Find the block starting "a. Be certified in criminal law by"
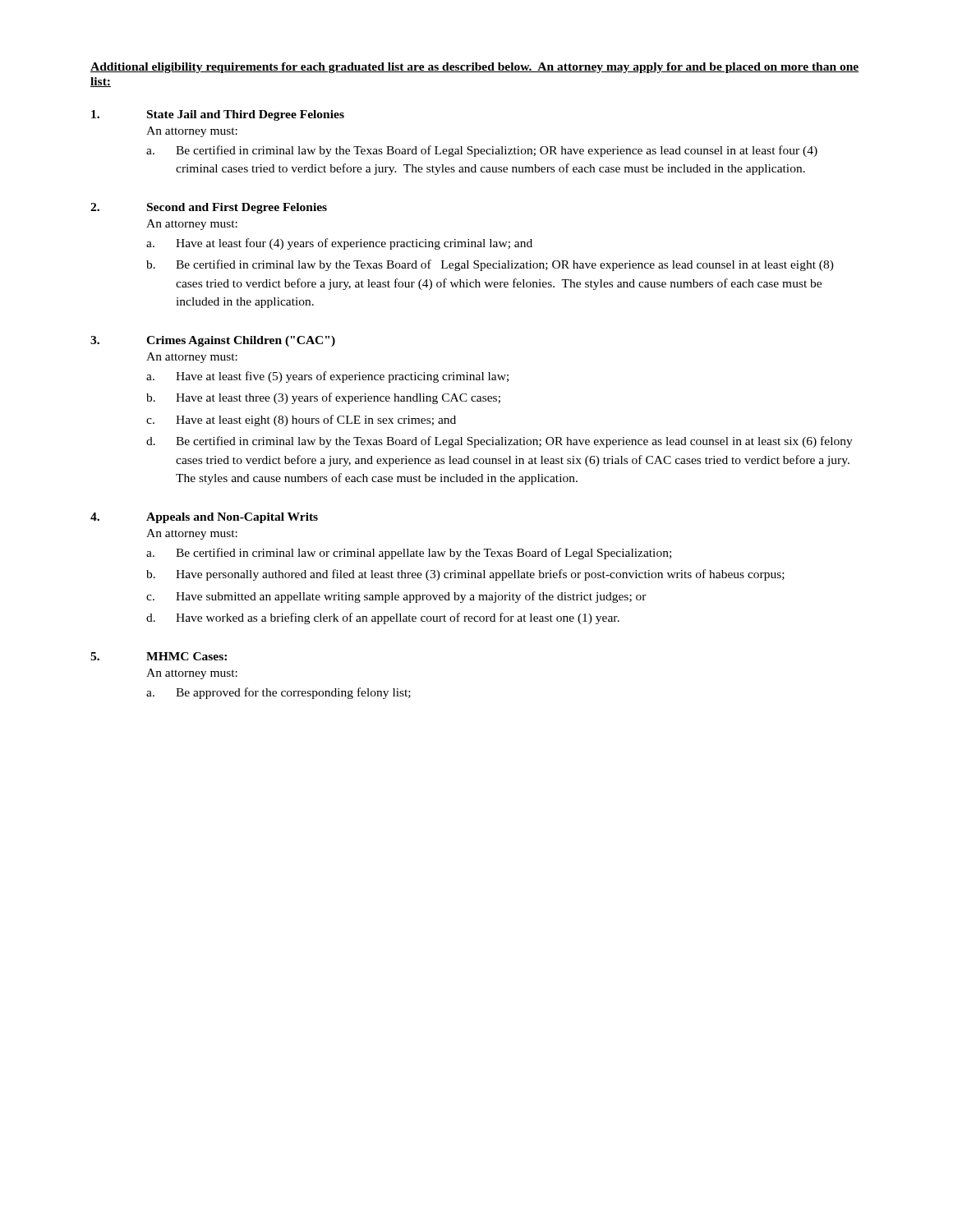 pos(504,160)
